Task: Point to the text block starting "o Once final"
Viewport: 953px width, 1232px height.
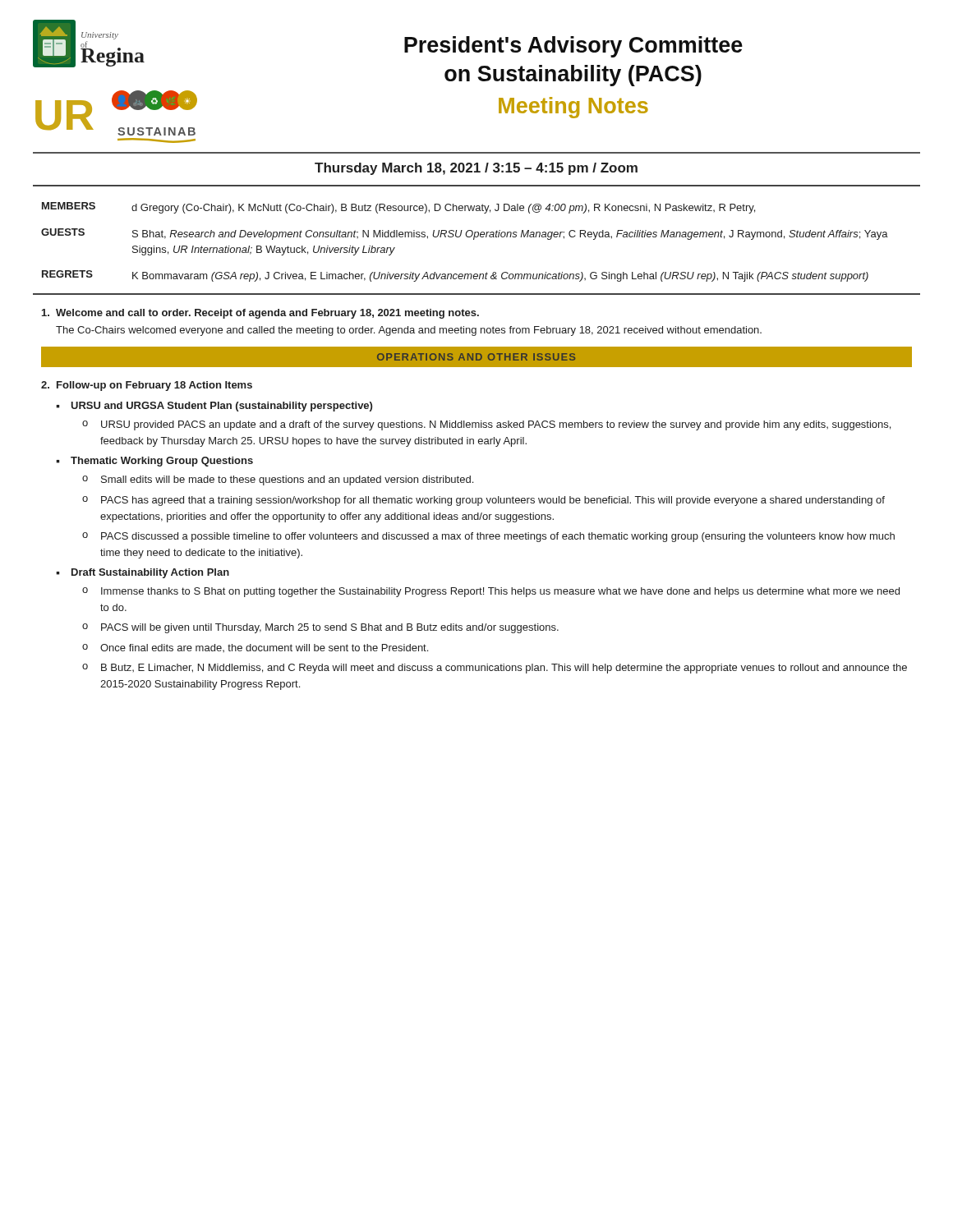Action: pyautogui.click(x=255, y=648)
